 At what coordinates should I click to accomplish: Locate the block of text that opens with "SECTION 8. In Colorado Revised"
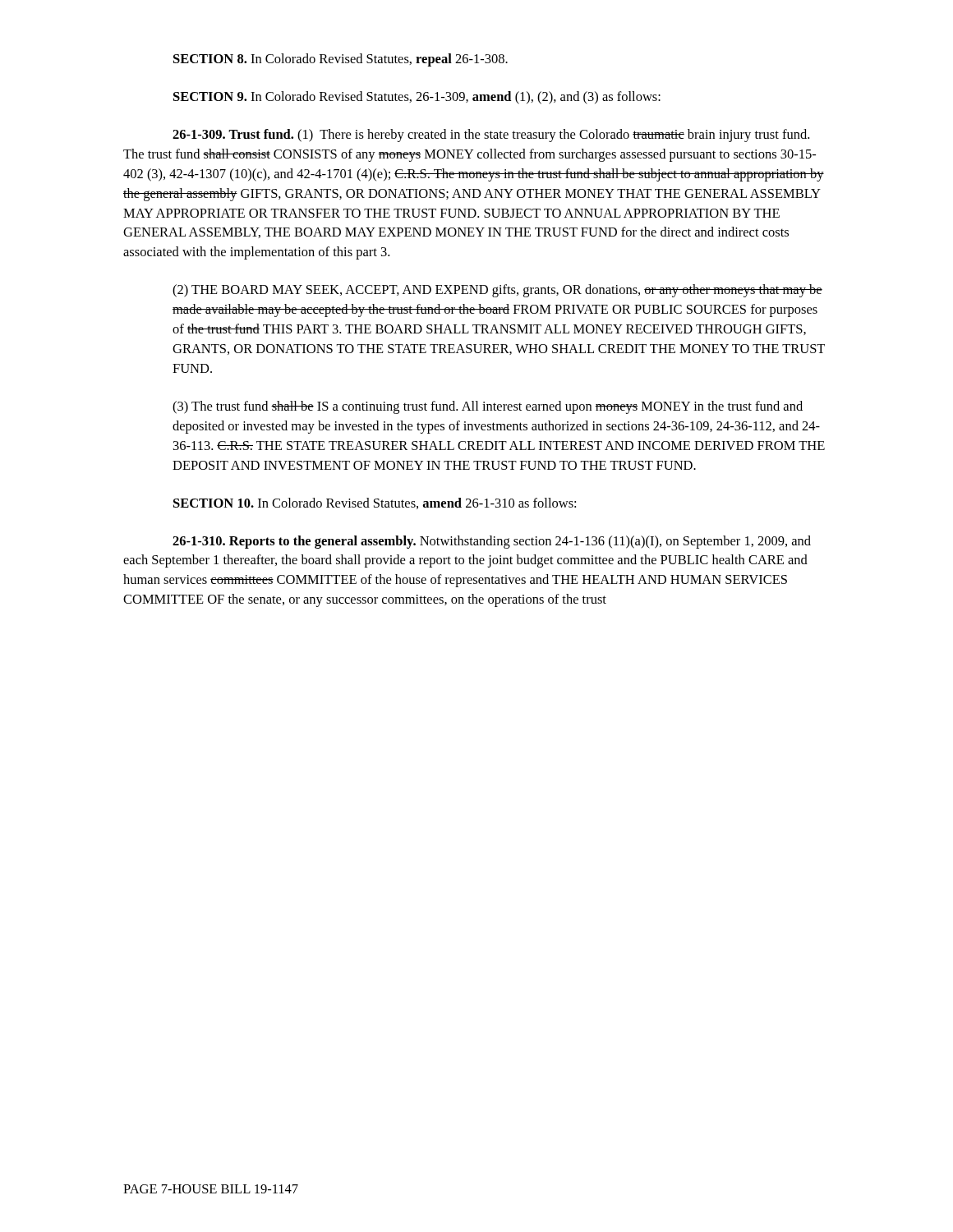tap(476, 59)
